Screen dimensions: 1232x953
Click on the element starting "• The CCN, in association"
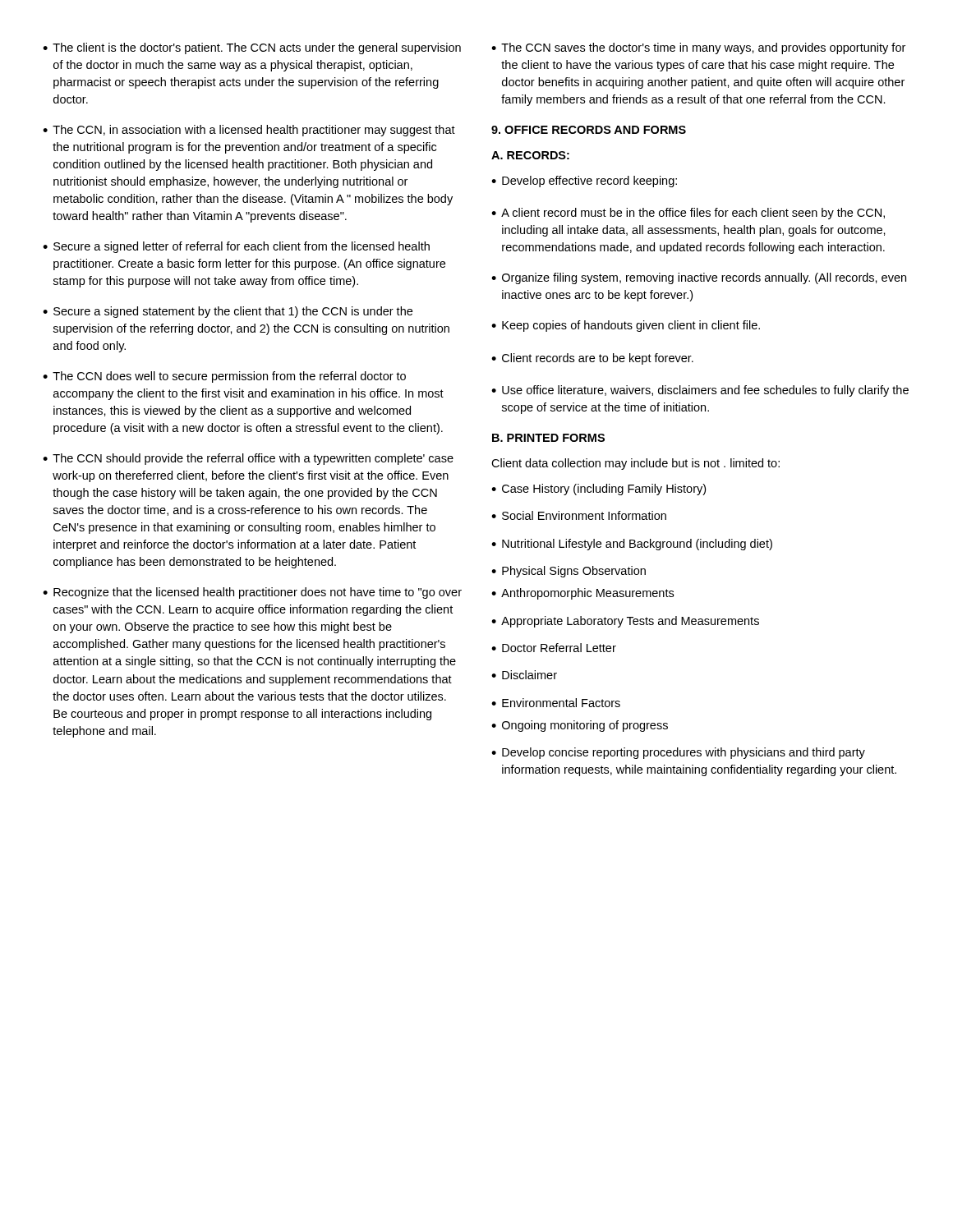[252, 173]
